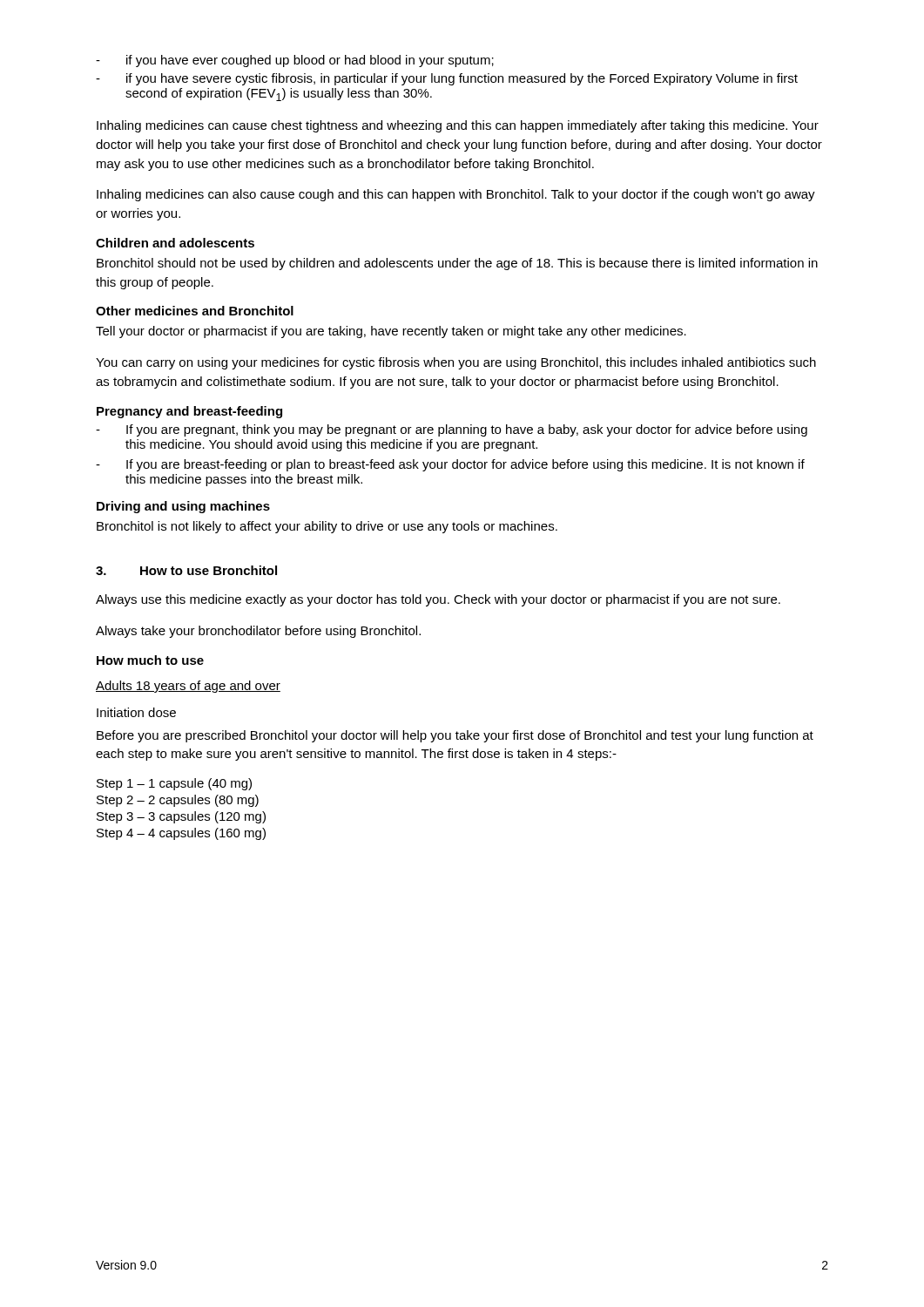Point to the text starting "Always take your bronchodilator before using Bronchitol."
The image size is (924, 1307).
258,632
